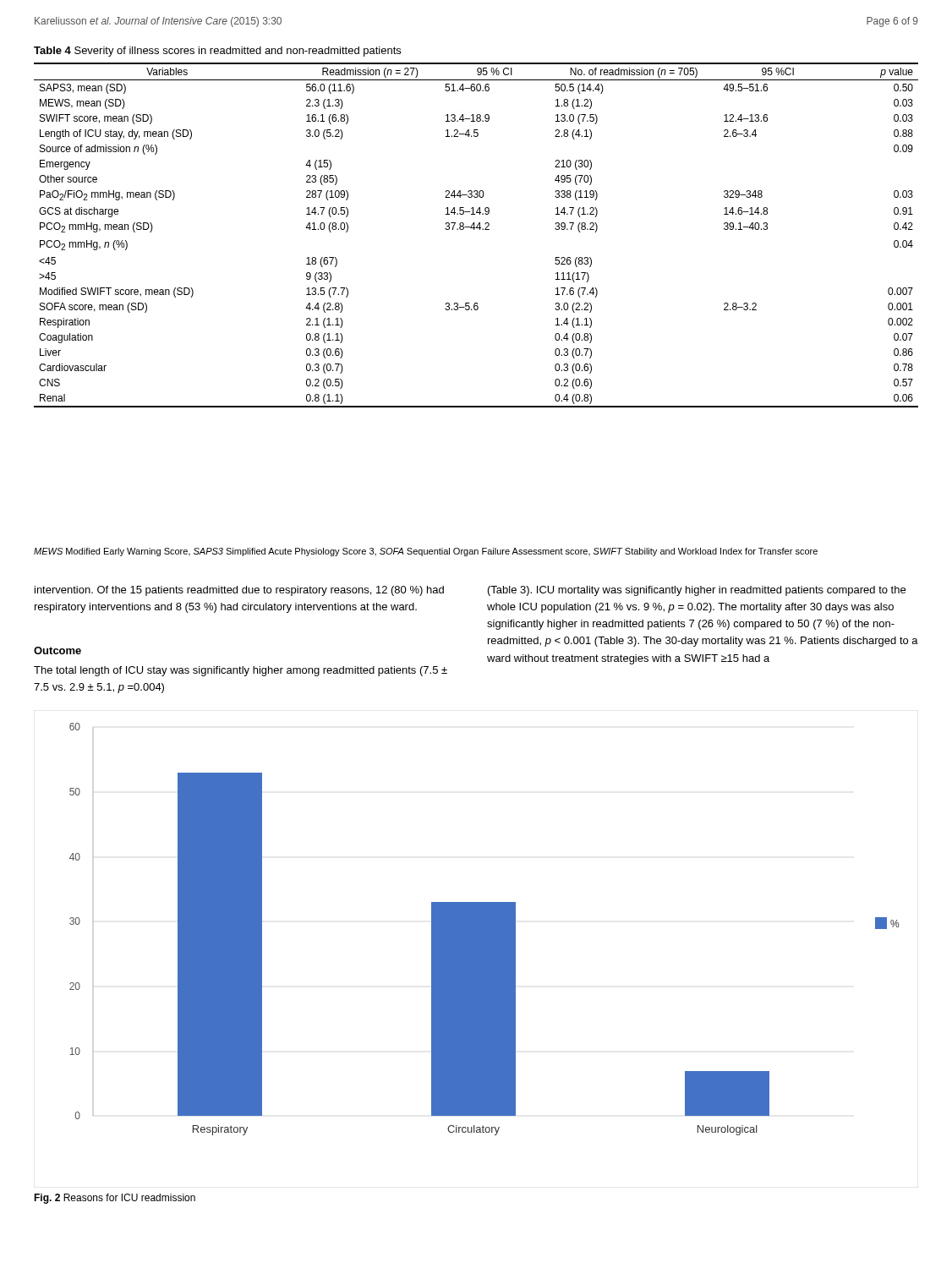Image resolution: width=952 pixels, height=1268 pixels.
Task: Click the passage that begins "The total length of"
Action: tap(241, 678)
